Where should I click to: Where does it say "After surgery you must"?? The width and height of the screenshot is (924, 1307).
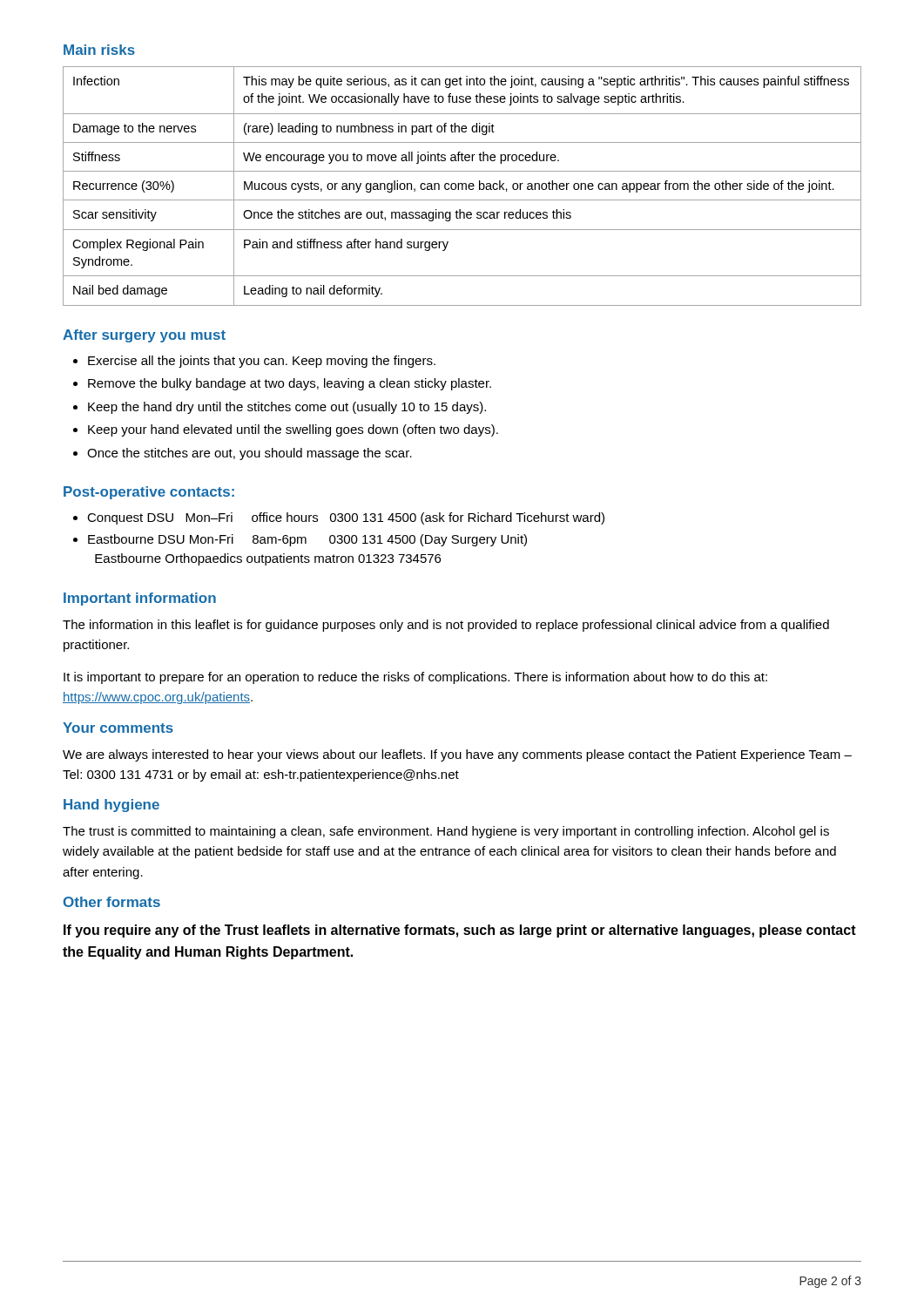coord(144,335)
